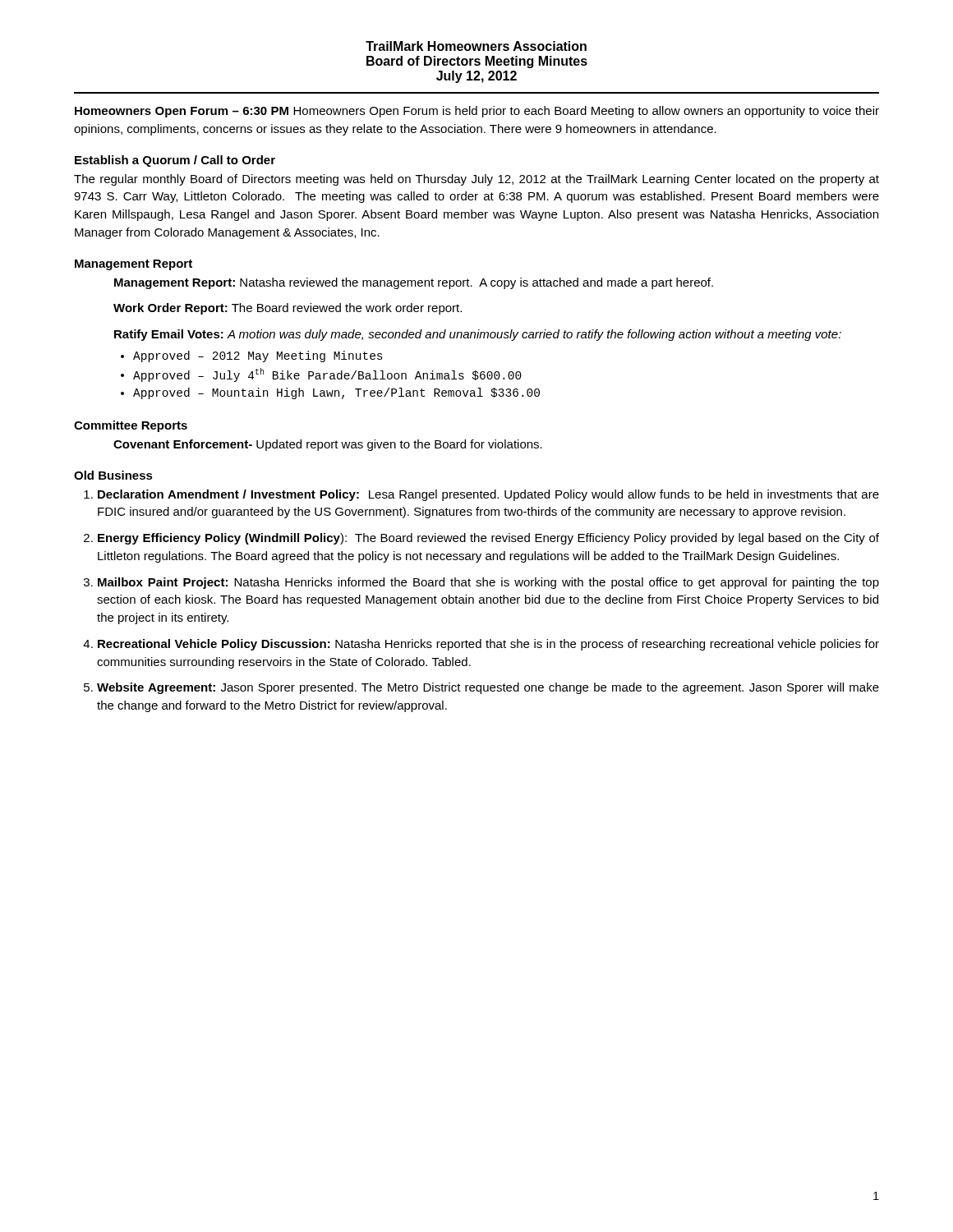
Task: Locate the section header with the text "Management Report"
Action: [x=133, y=263]
